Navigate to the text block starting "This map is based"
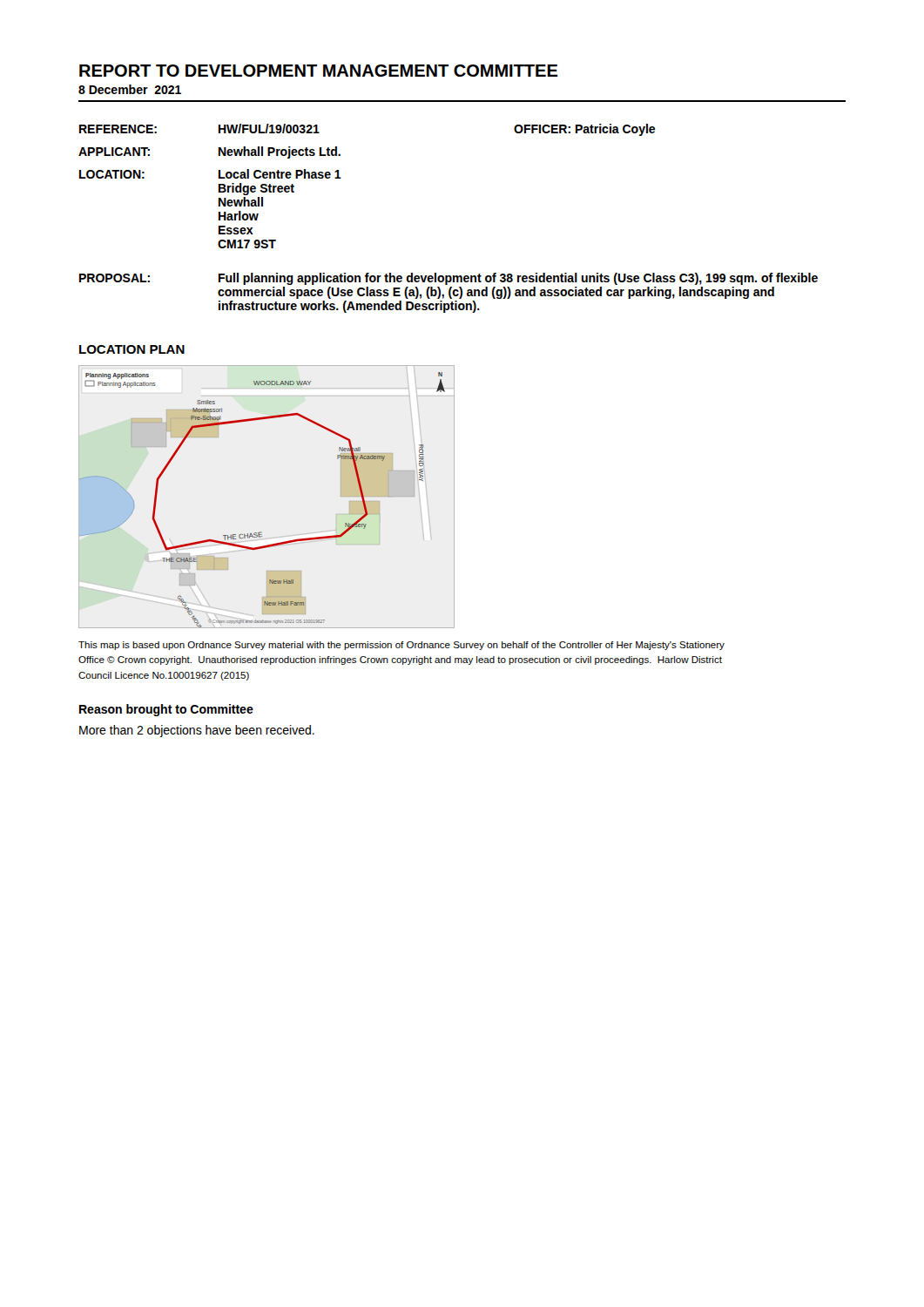924x1307 pixels. tap(401, 660)
